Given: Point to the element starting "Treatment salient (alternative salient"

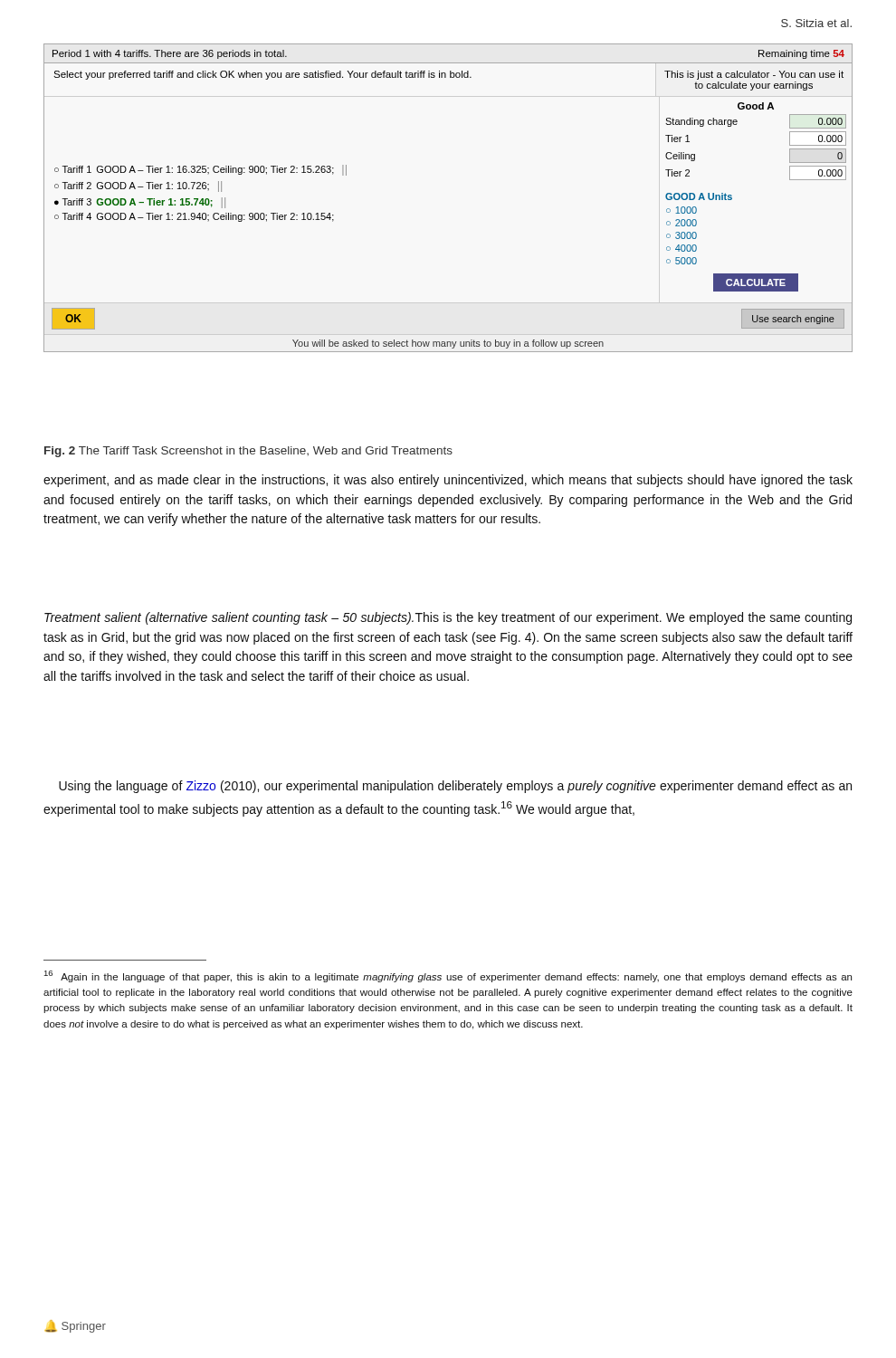Looking at the screenshot, I should pyautogui.click(x=448, y=647).
